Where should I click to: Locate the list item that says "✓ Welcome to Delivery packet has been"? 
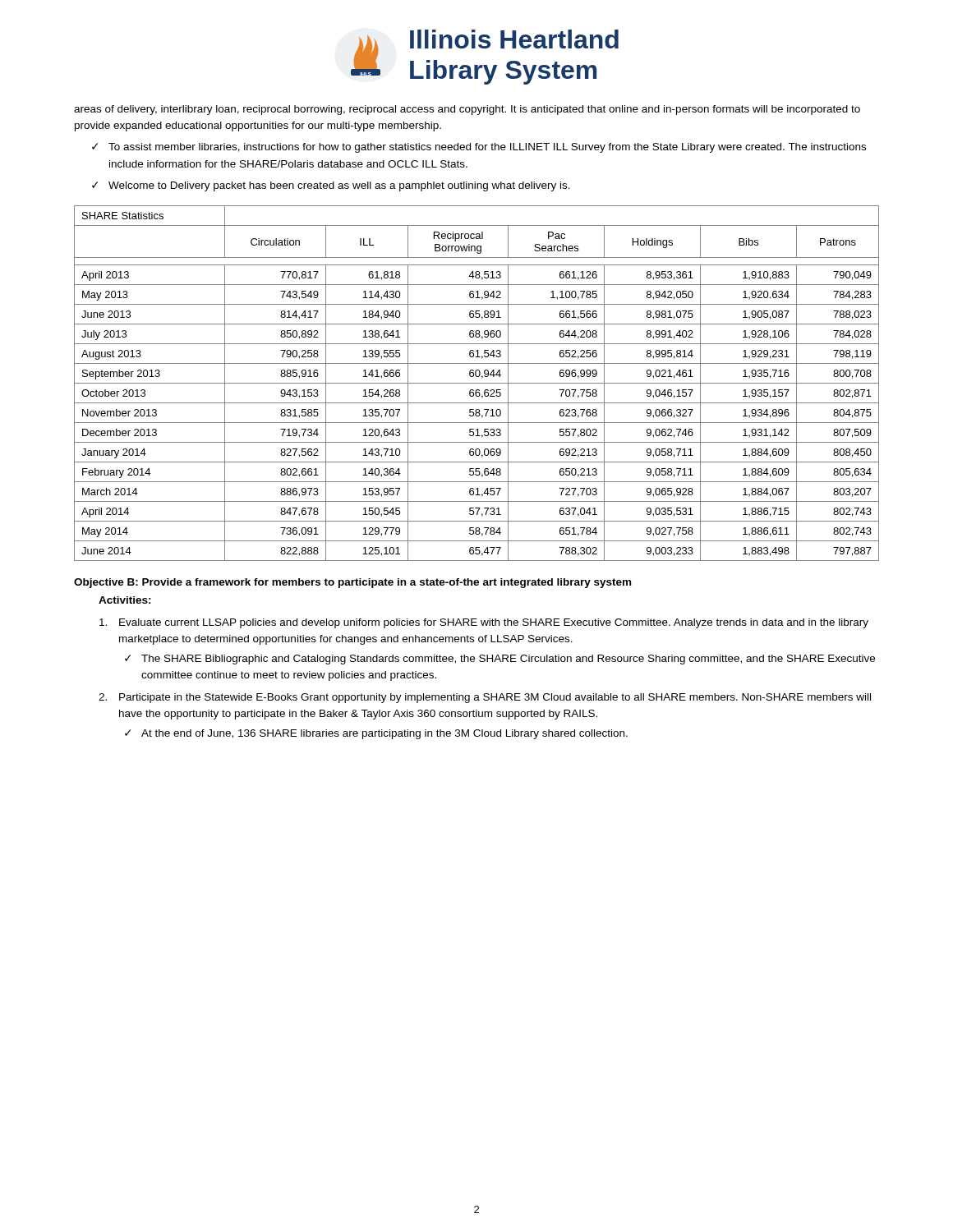tap(330, 186)
